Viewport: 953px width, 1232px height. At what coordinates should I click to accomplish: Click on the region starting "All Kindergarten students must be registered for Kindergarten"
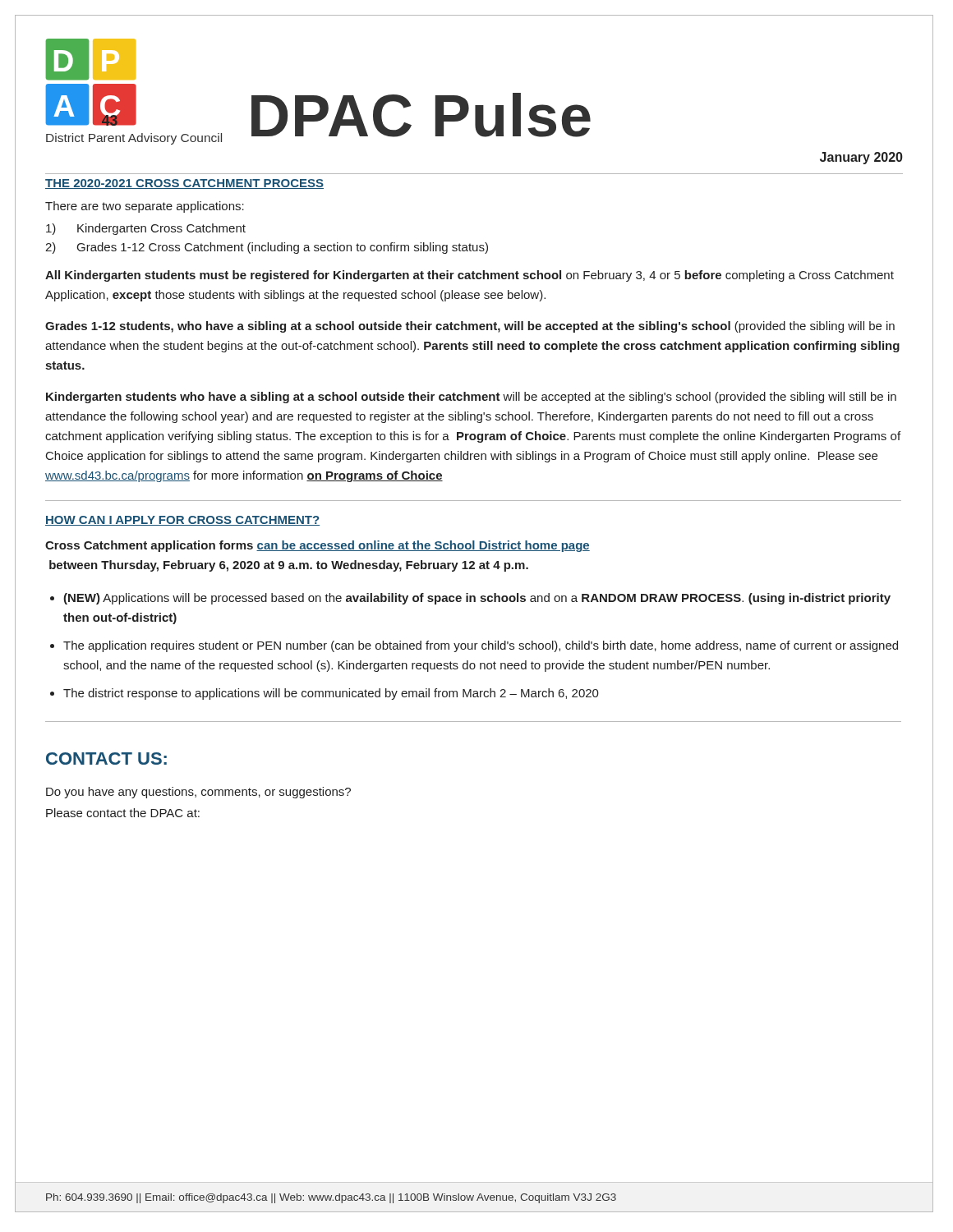(469, 285)
